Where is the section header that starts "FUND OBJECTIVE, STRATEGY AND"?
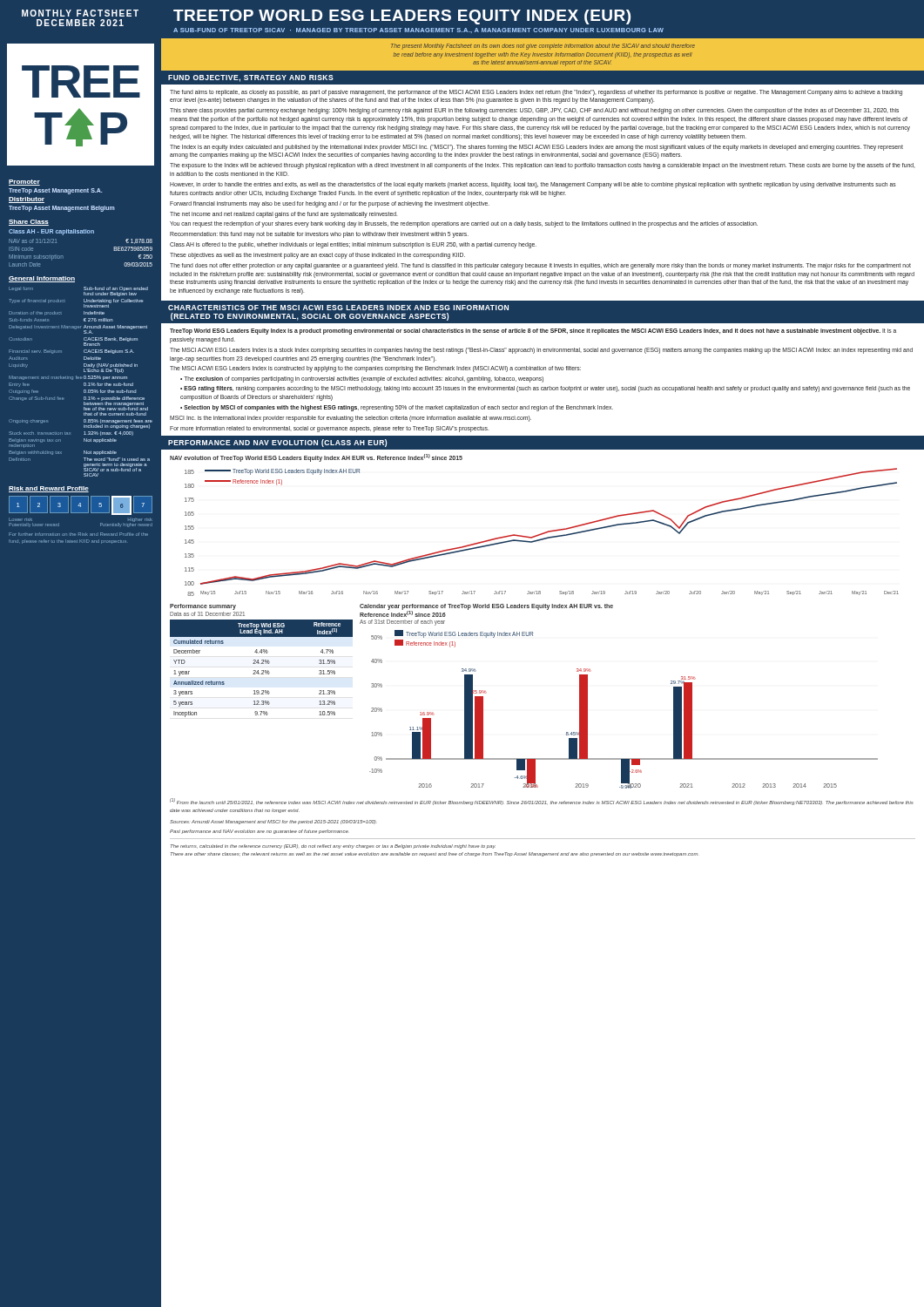Screen dimensions: 1307x924 click(251, 77)
